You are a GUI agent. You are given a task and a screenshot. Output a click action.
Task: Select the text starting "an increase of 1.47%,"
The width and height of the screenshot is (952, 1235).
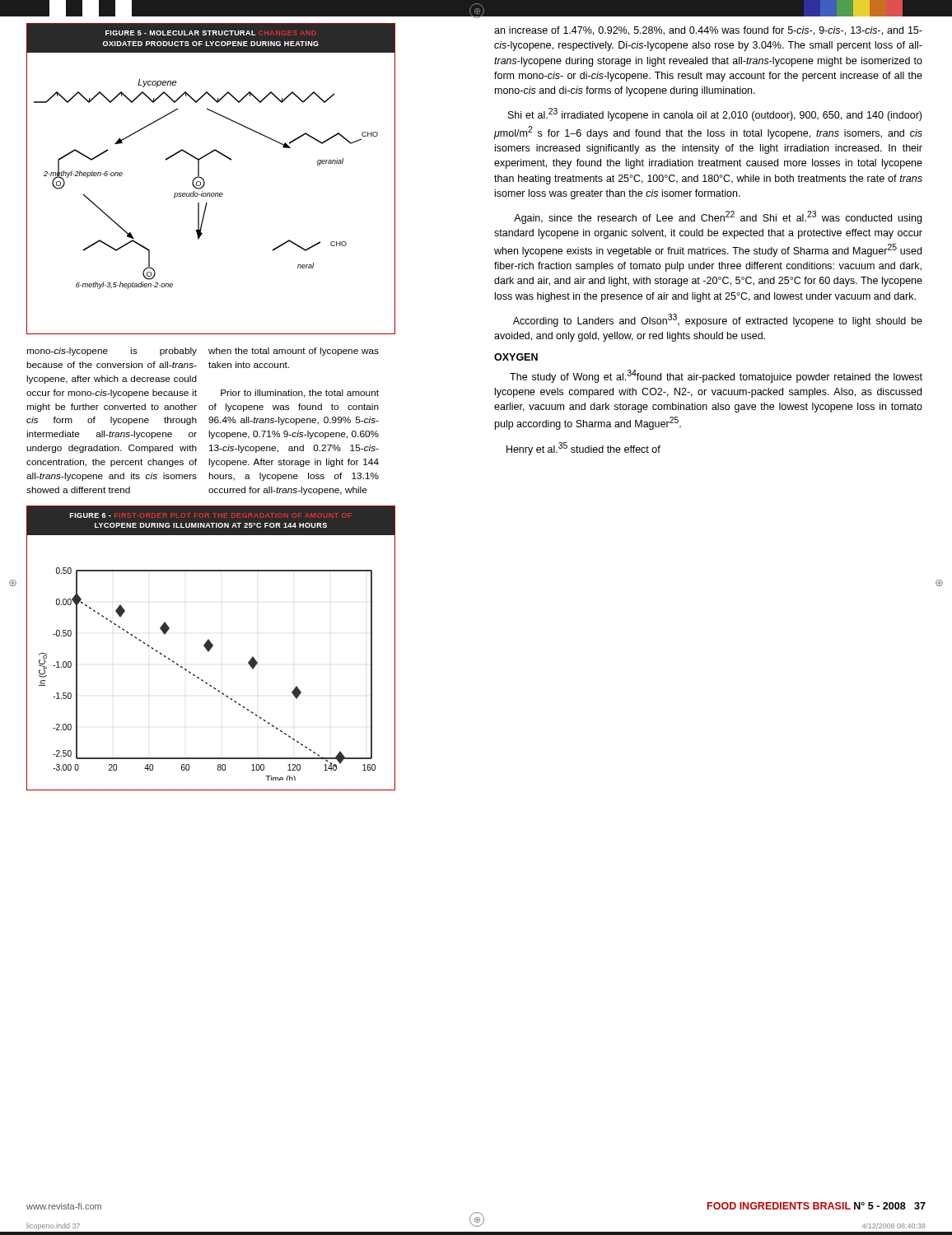pos(708,61)
